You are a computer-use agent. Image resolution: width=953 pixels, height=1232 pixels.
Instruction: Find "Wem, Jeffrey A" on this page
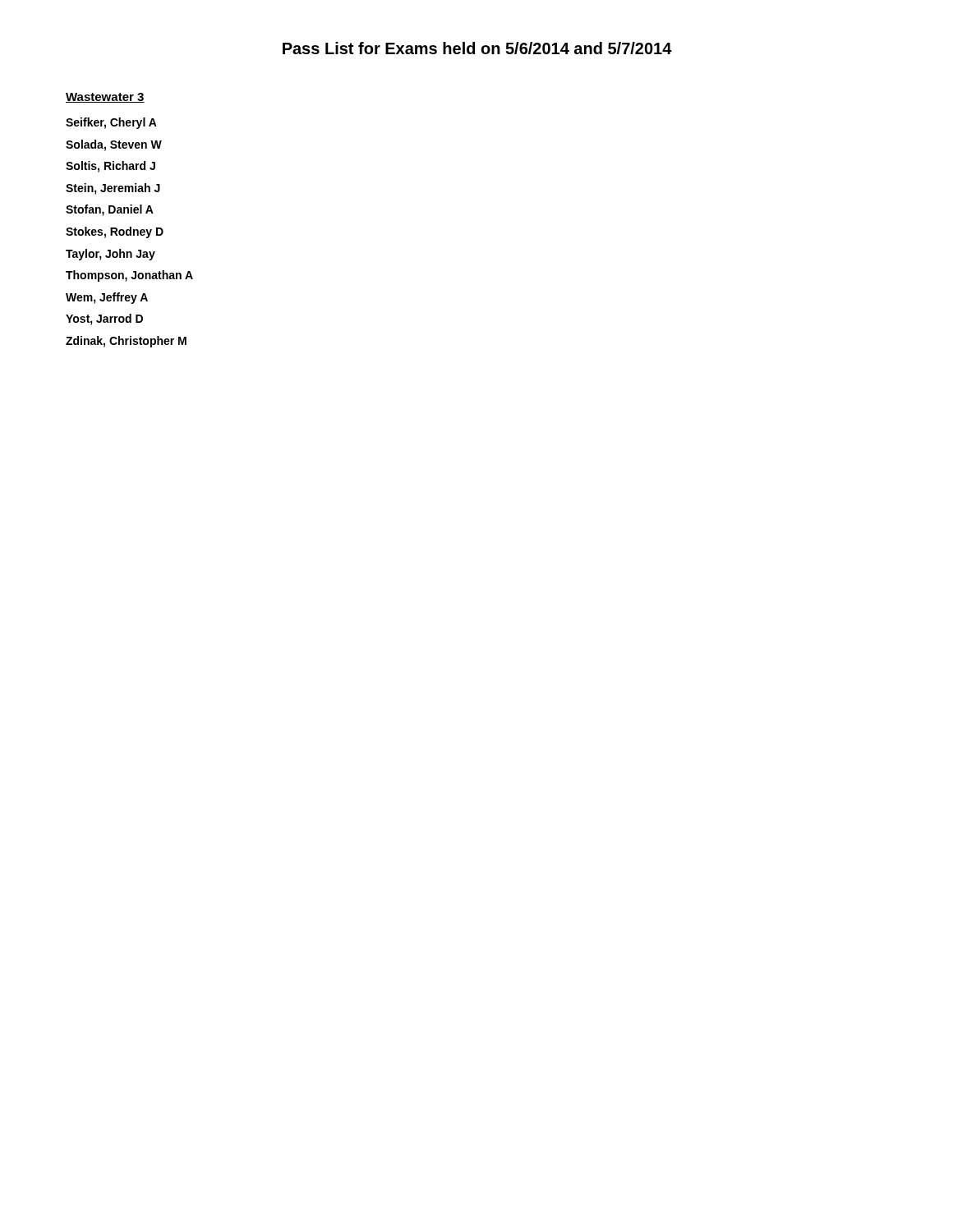coord(107,297)
